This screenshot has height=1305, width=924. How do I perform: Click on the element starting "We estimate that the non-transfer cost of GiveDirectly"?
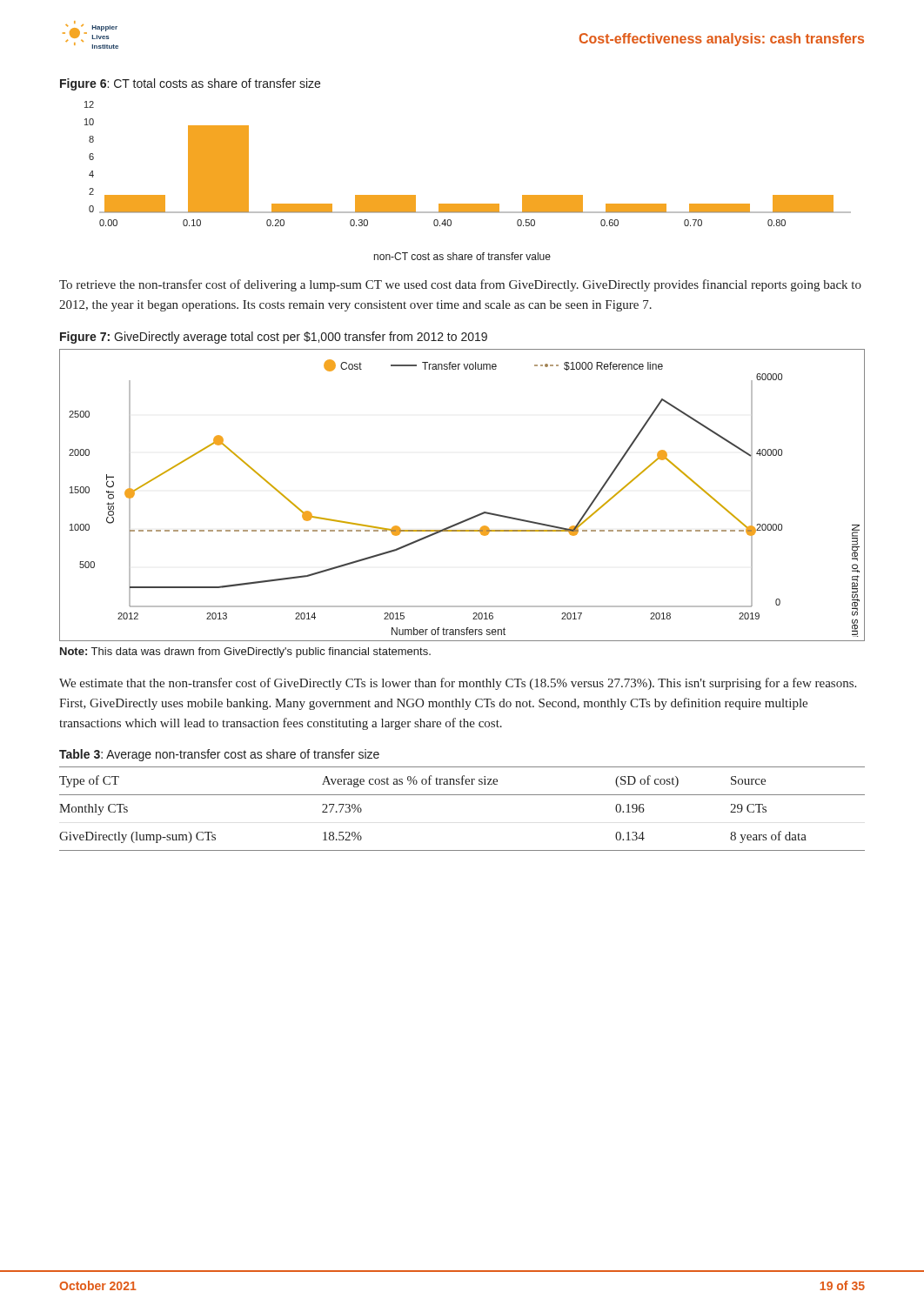click(458, 703)
